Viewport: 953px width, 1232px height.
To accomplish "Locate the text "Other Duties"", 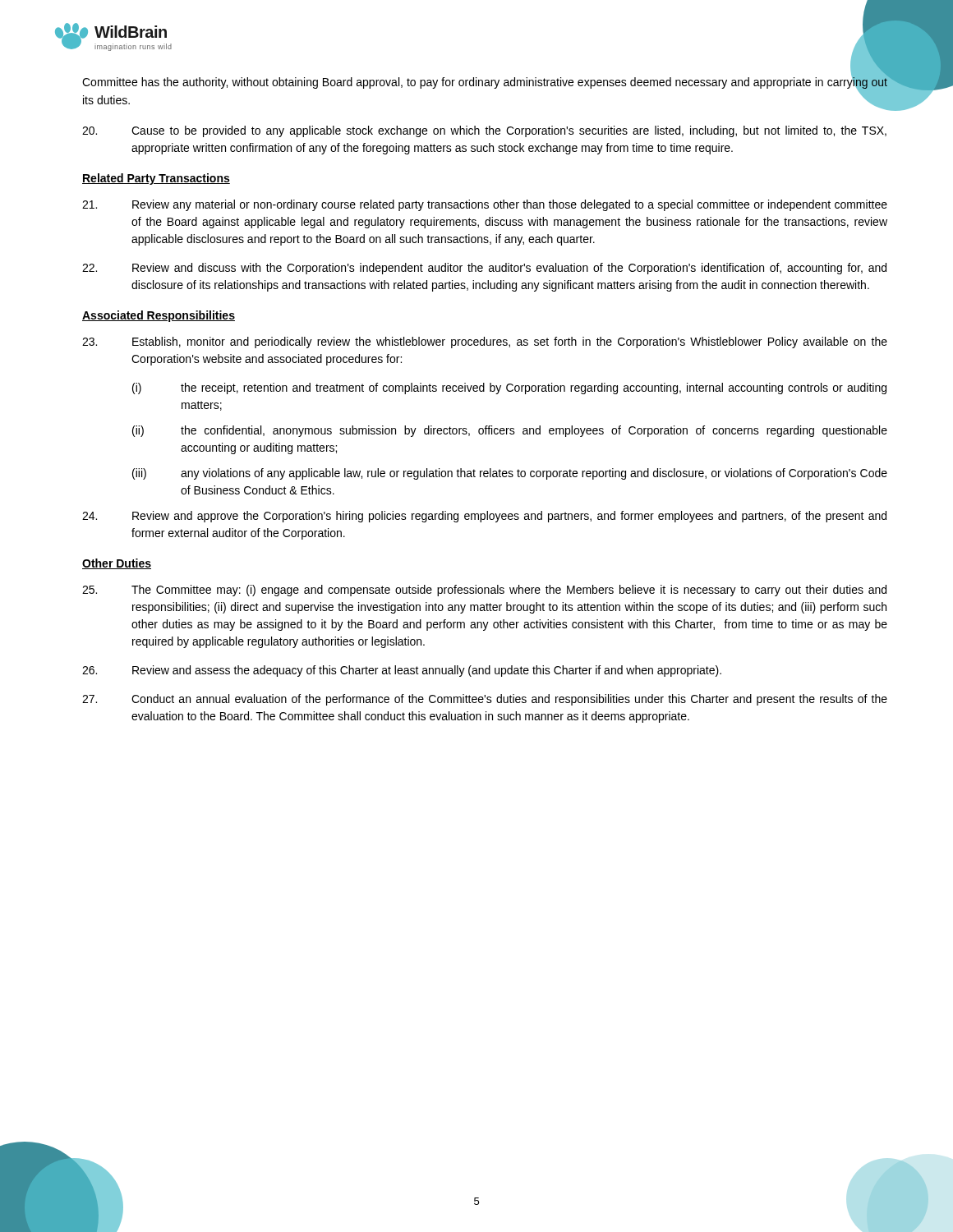I will click(117, 564).
